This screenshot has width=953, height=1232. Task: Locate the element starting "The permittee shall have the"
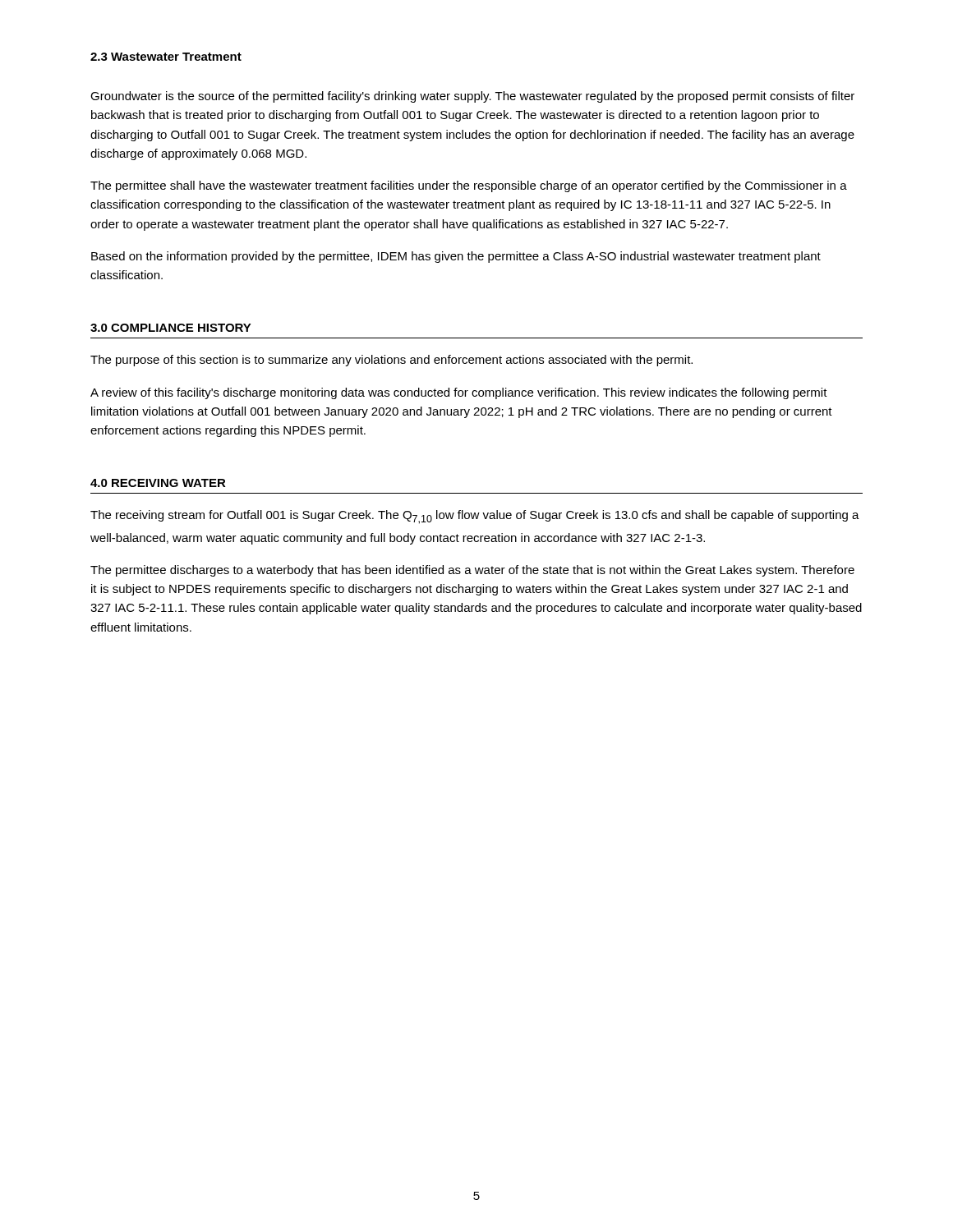click(468, 204)
